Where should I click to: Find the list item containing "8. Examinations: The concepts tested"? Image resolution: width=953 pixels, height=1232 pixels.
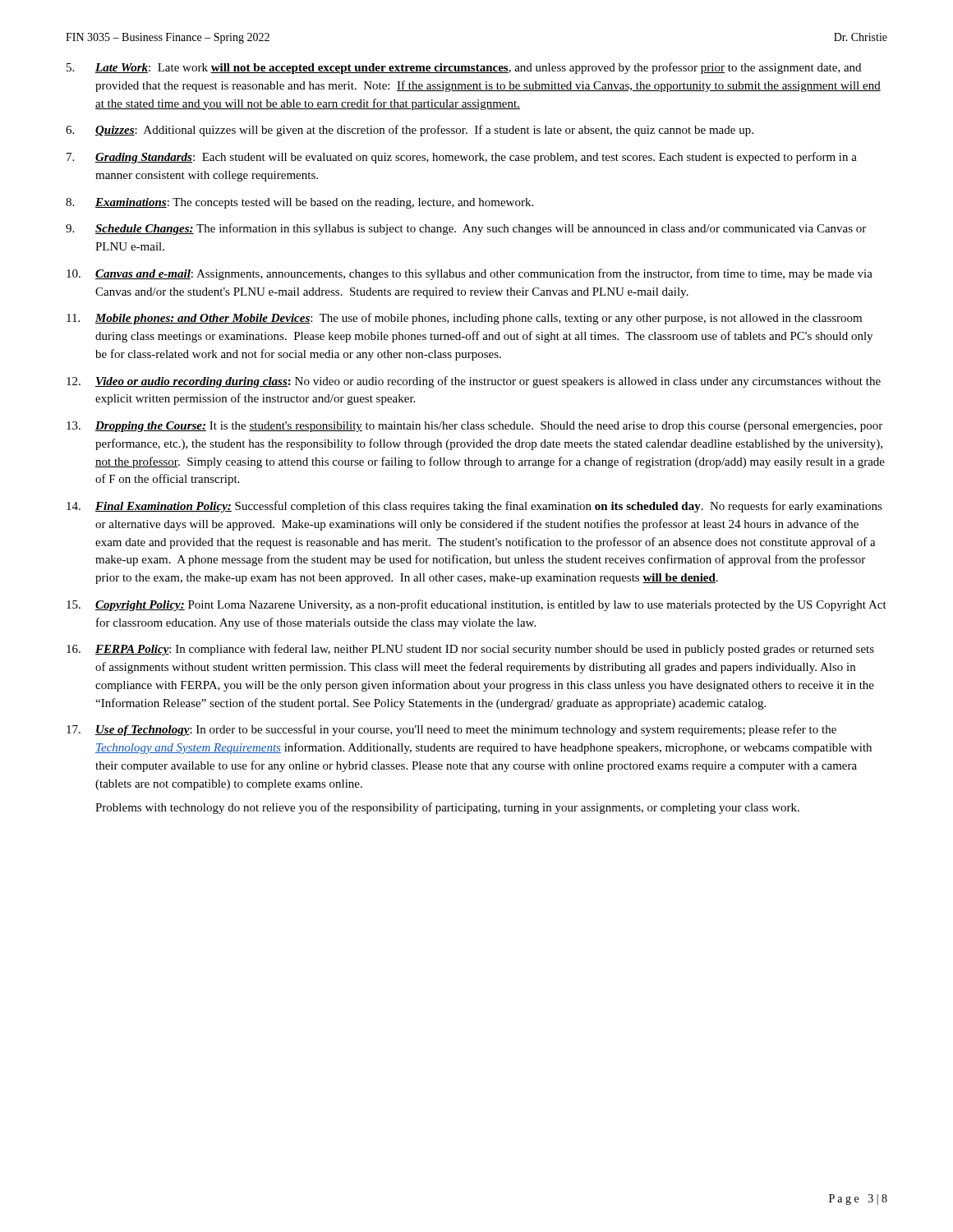pos(476,202)
